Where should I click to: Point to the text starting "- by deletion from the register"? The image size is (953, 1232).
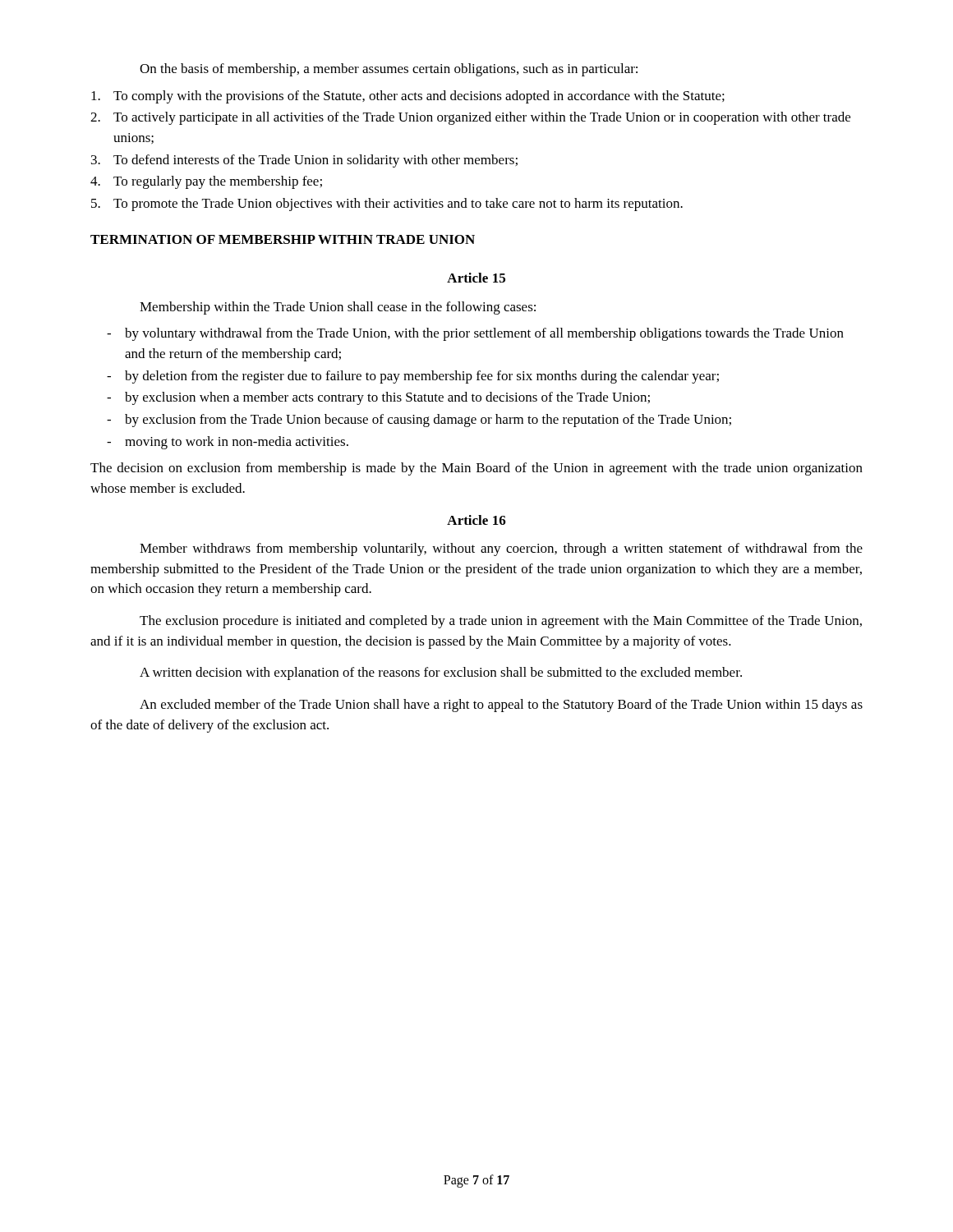(x=485, y=376)
